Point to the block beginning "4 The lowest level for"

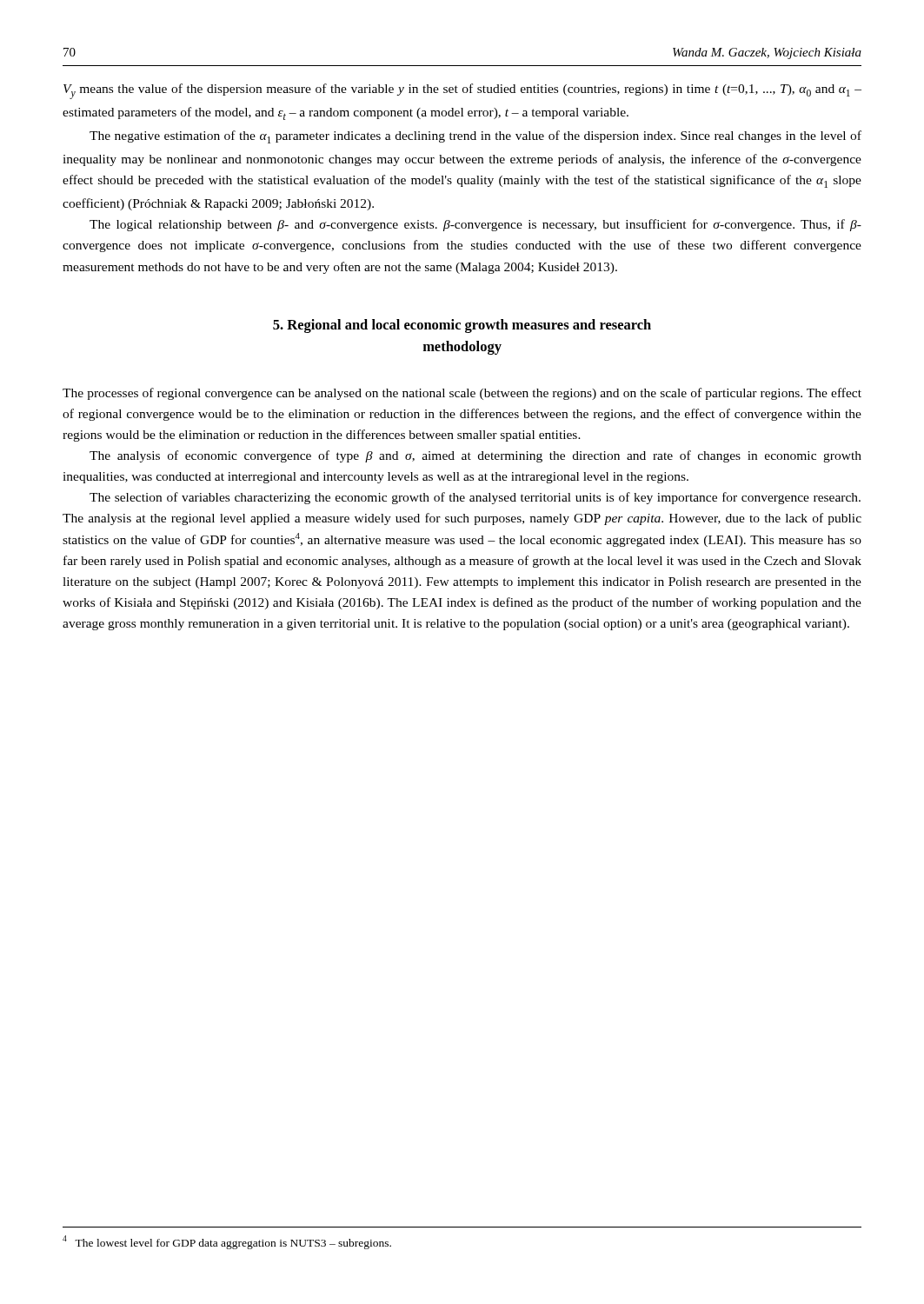click(227, 1242)
